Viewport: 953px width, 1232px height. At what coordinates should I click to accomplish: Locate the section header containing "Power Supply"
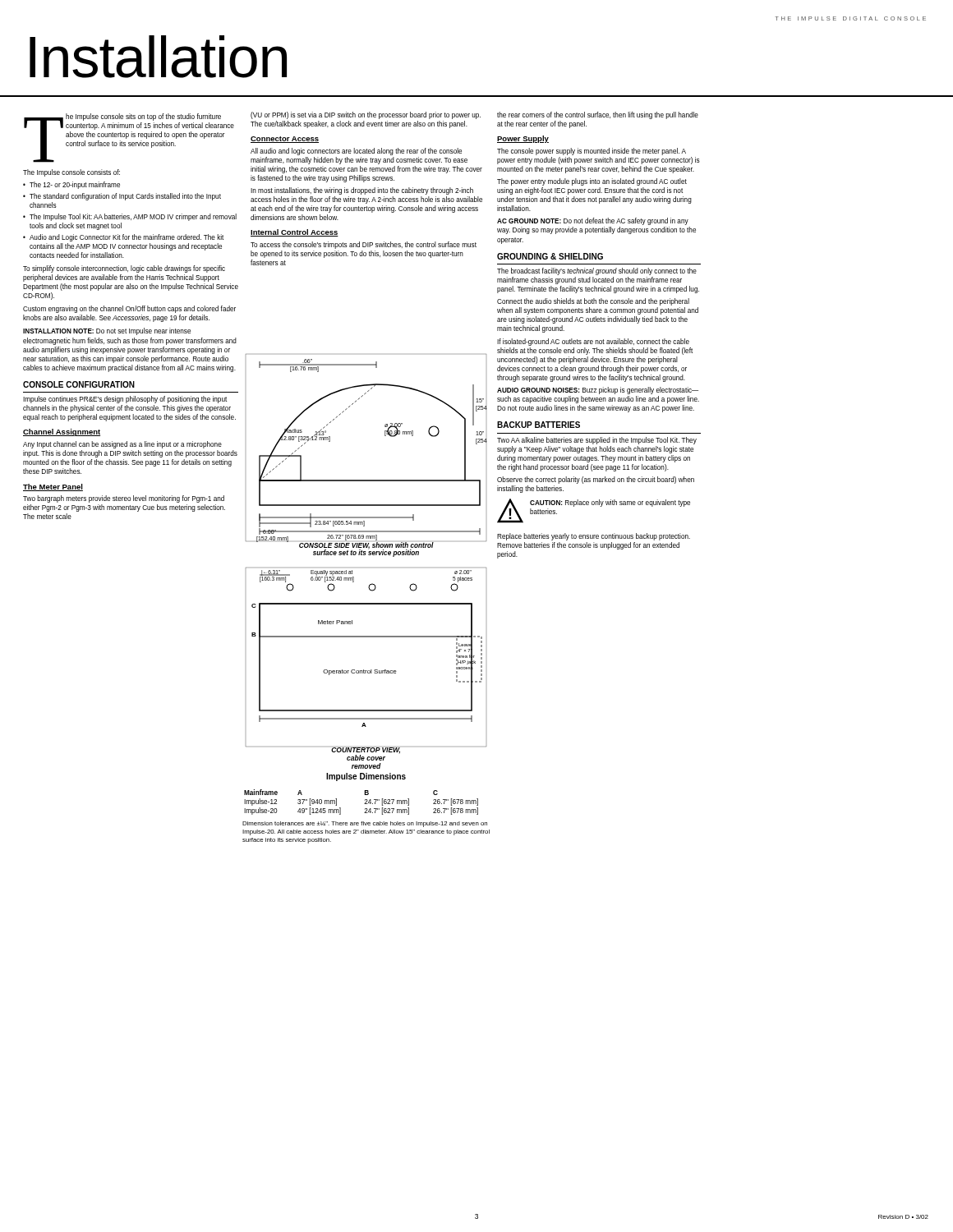523,139
